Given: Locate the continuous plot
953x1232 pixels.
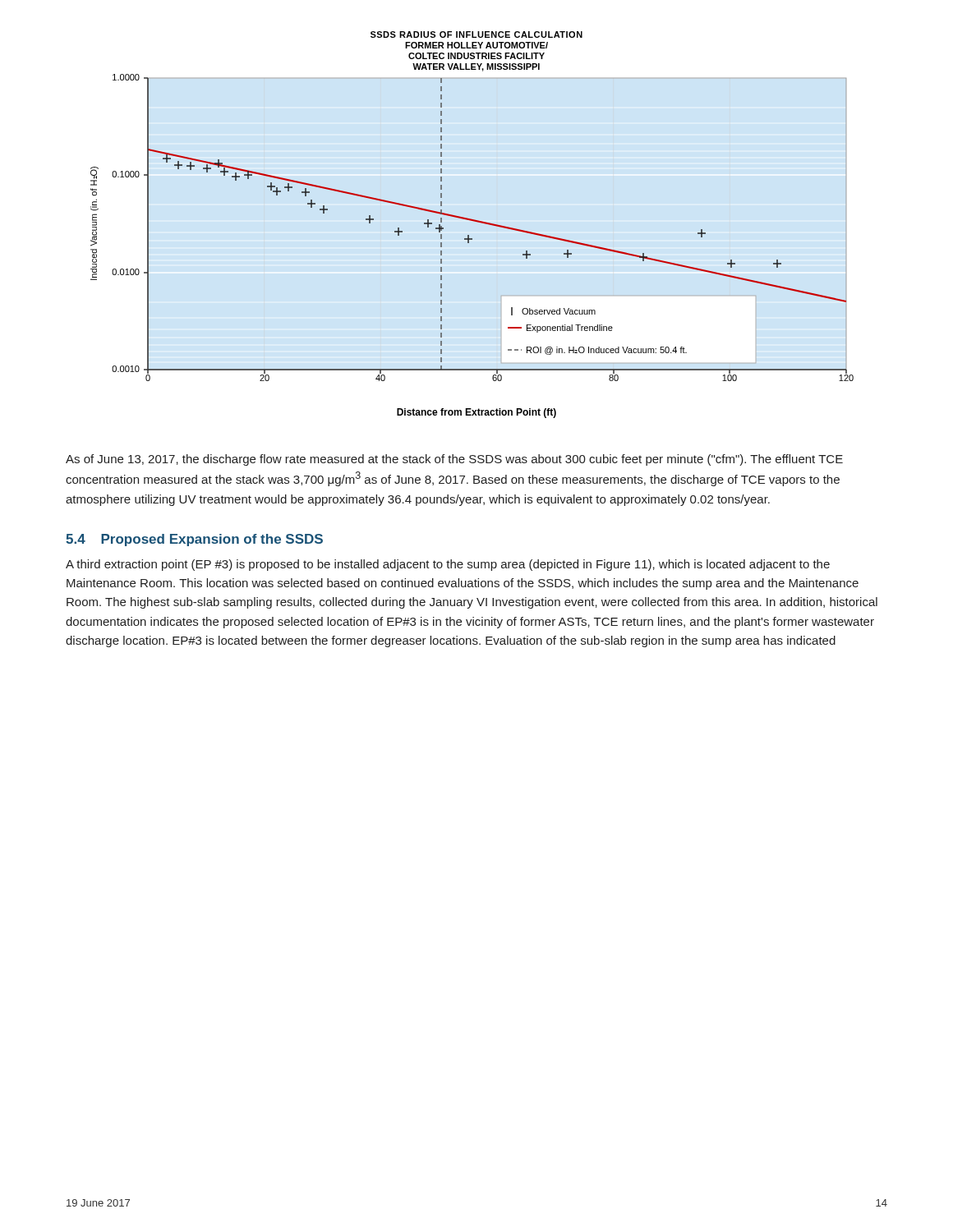Looking at the screenshot, I should pos(476,227).
